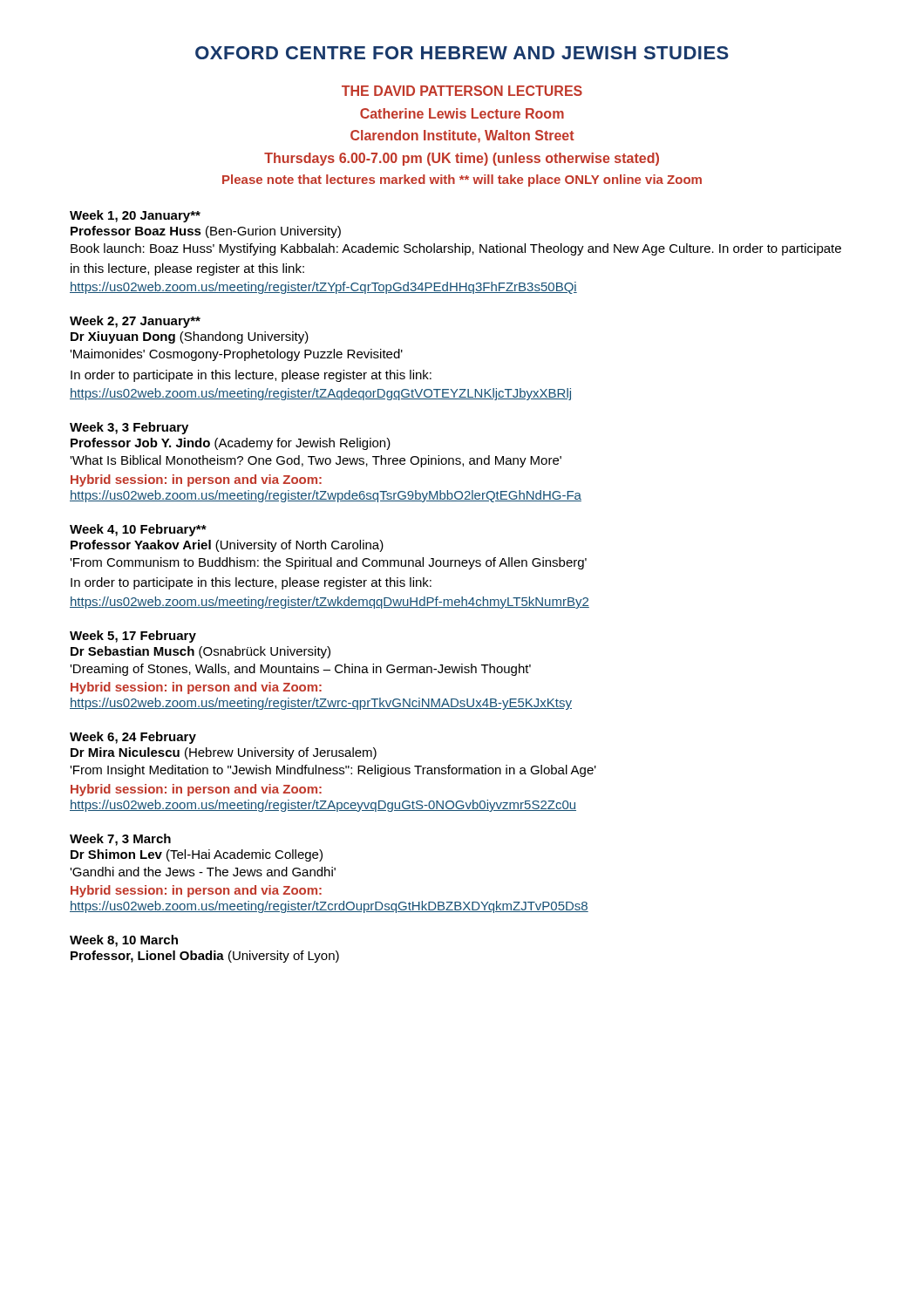Find the text block starting "Week 6, 24 February Dr Mira Niculescu"

coord(462,771)
